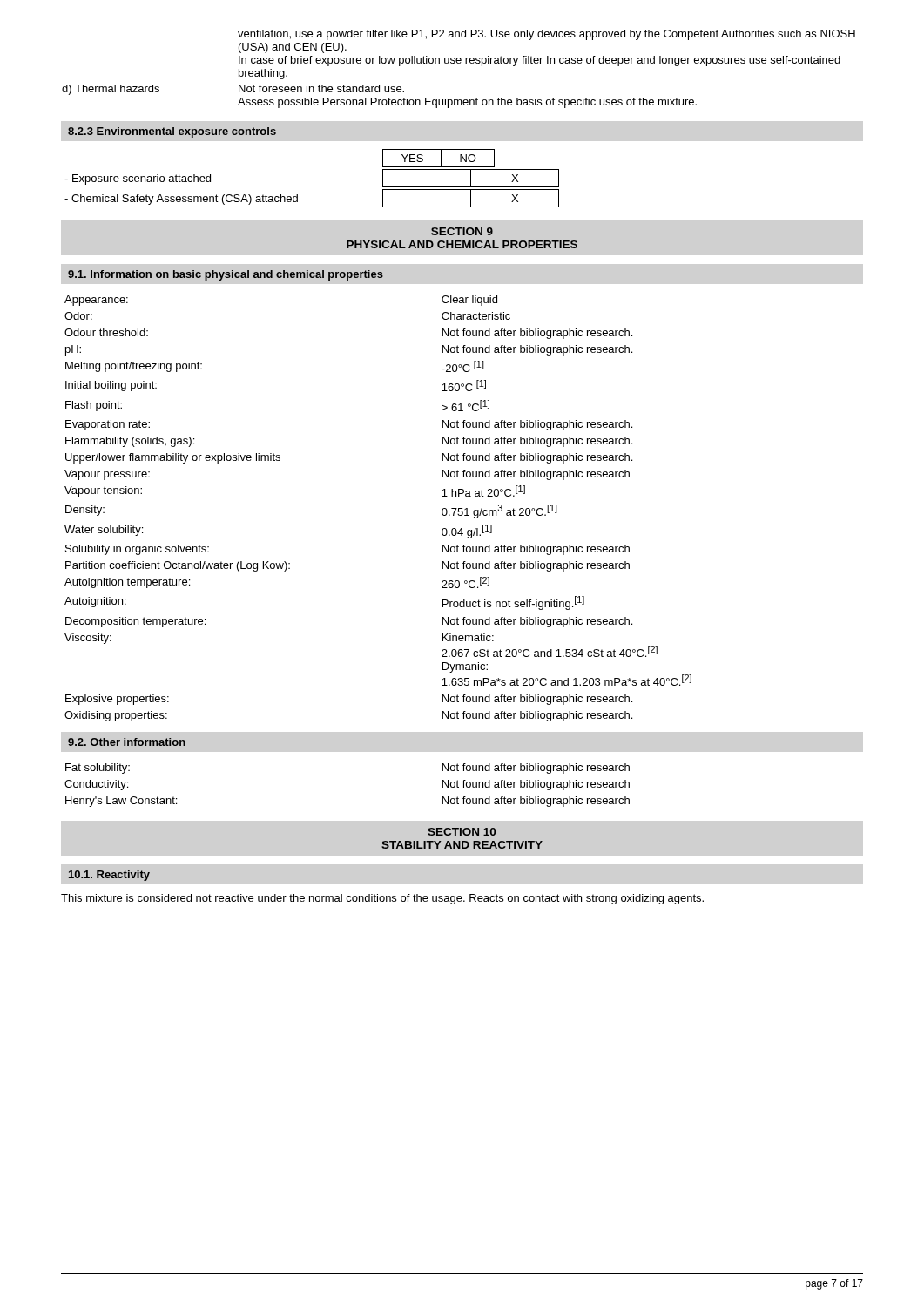Screen dimensions: 1307x924
Task: Find the element starting "9.2. Other information"
Action: (127, 742)
